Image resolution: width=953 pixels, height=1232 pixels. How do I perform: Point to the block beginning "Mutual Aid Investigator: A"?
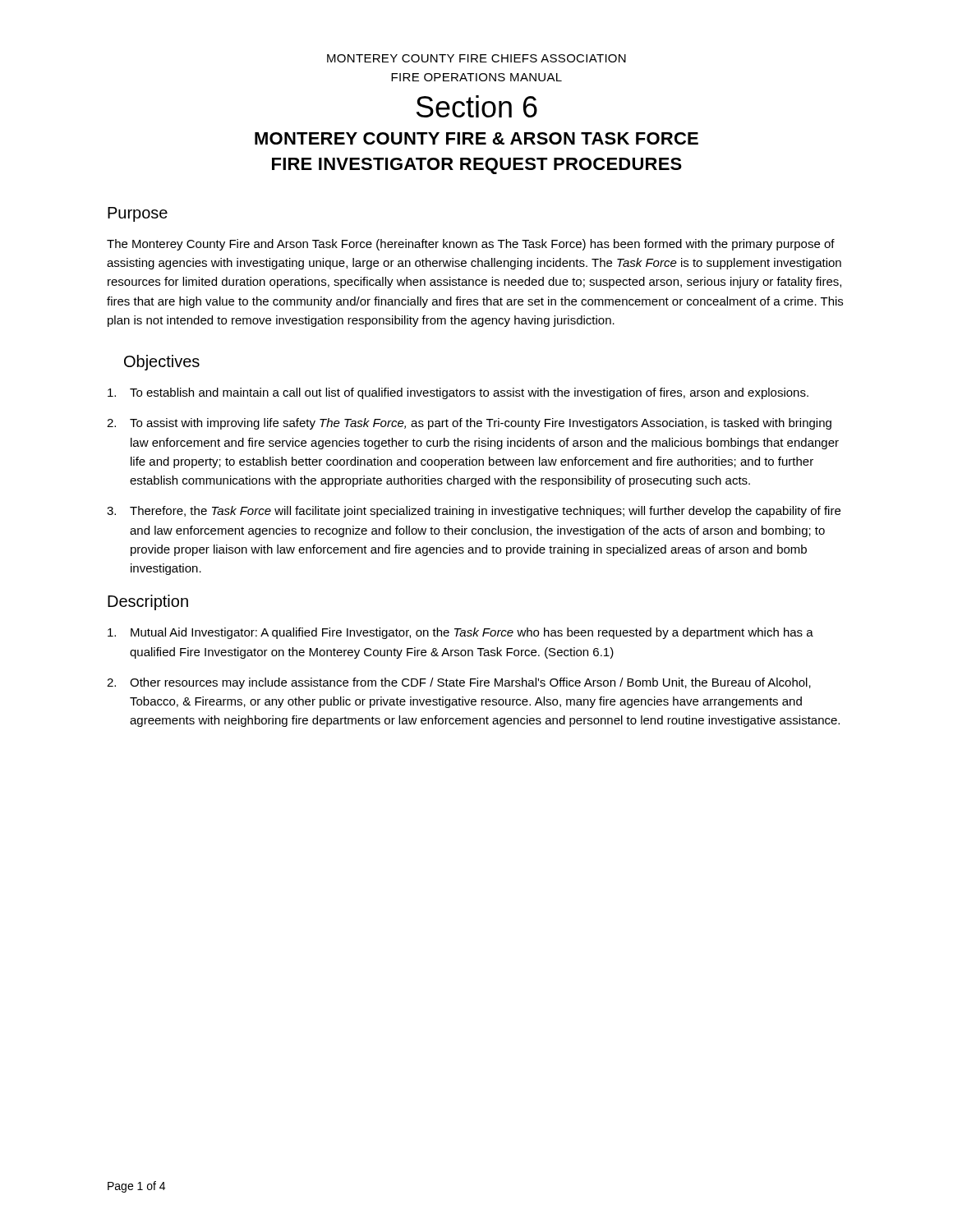[476, 642]
